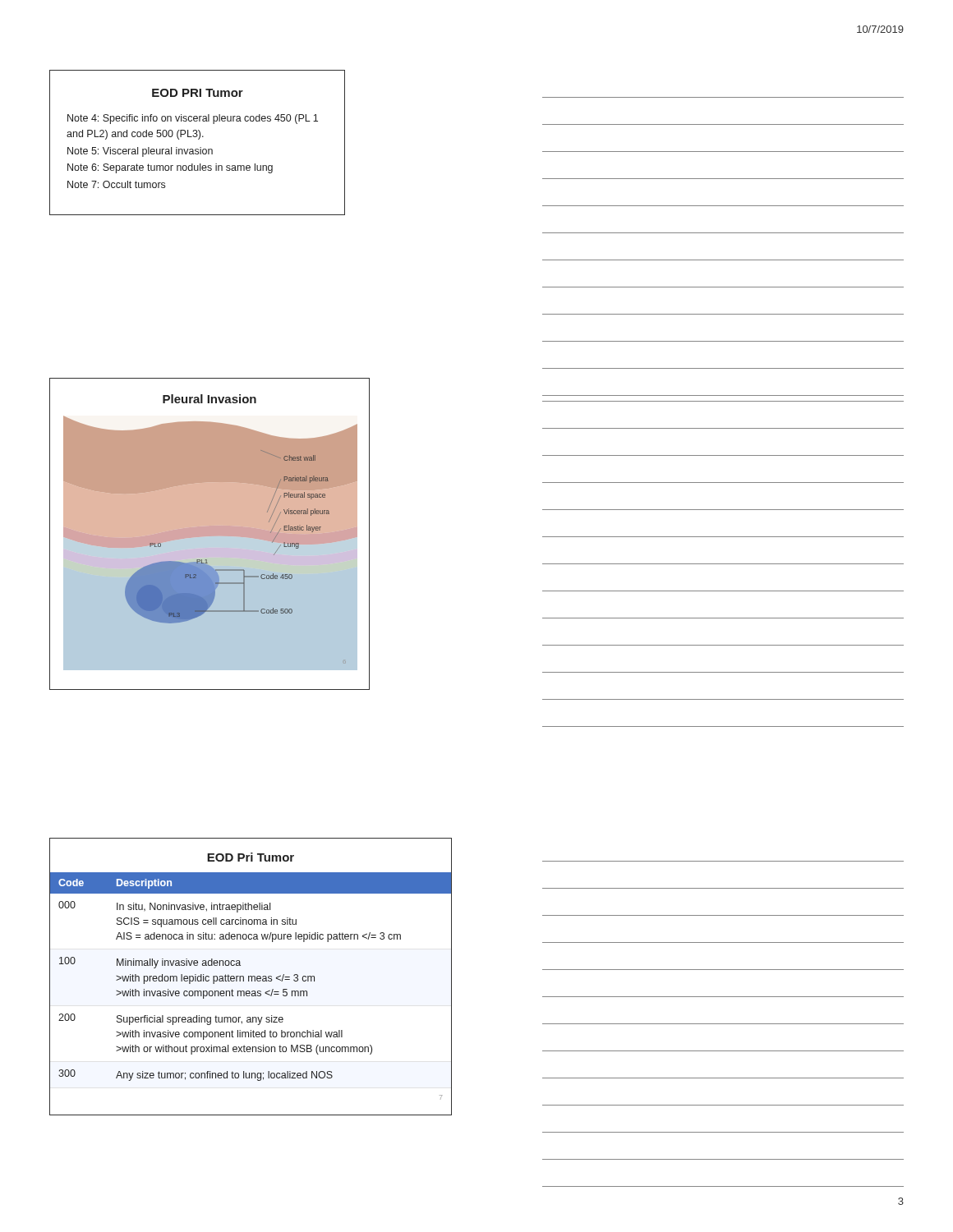Click where it says "Pleural Invasion"
The height and width of the screenshot is (1232, 953).
point(209,399)
